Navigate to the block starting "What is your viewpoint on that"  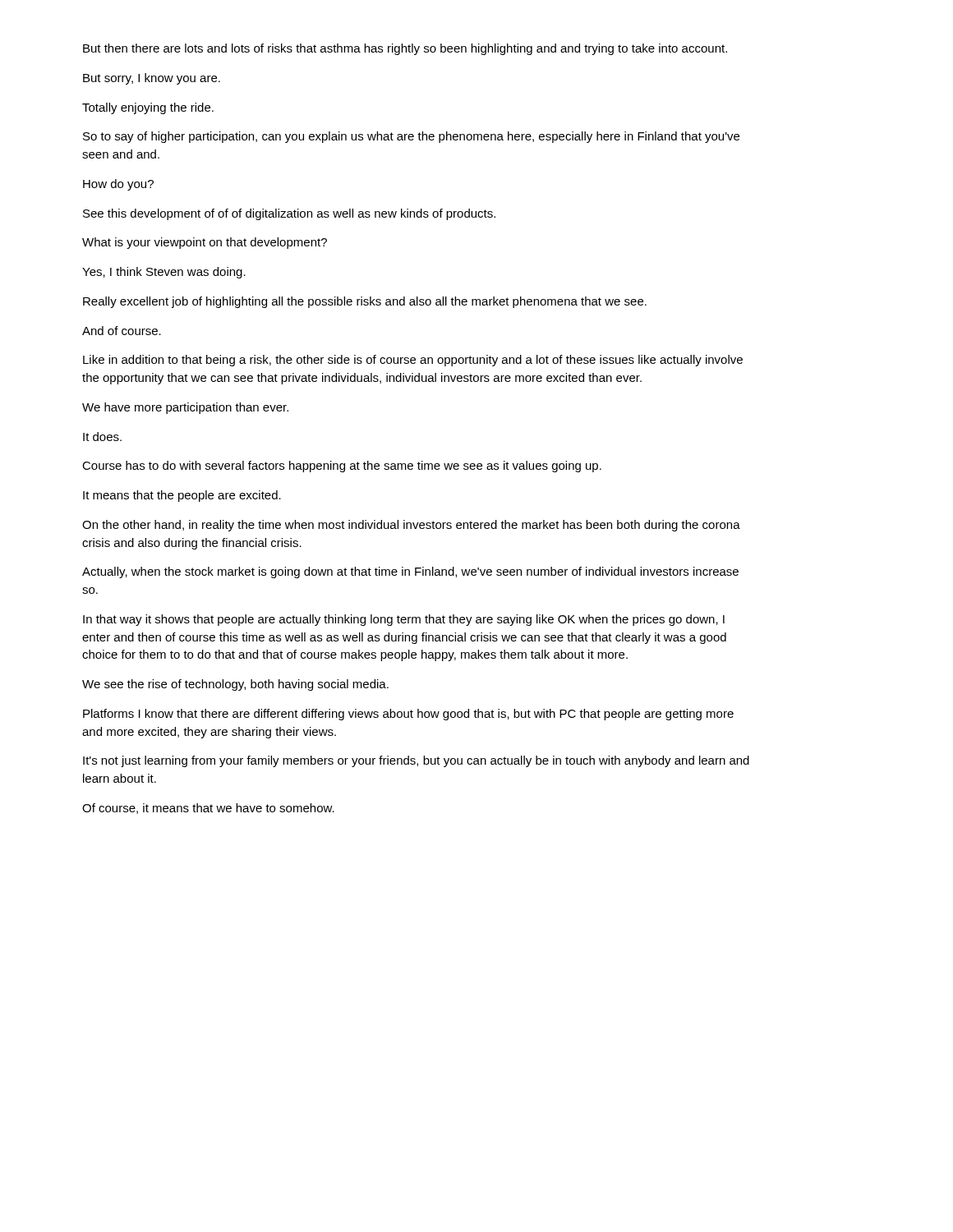tap(205, 242)
